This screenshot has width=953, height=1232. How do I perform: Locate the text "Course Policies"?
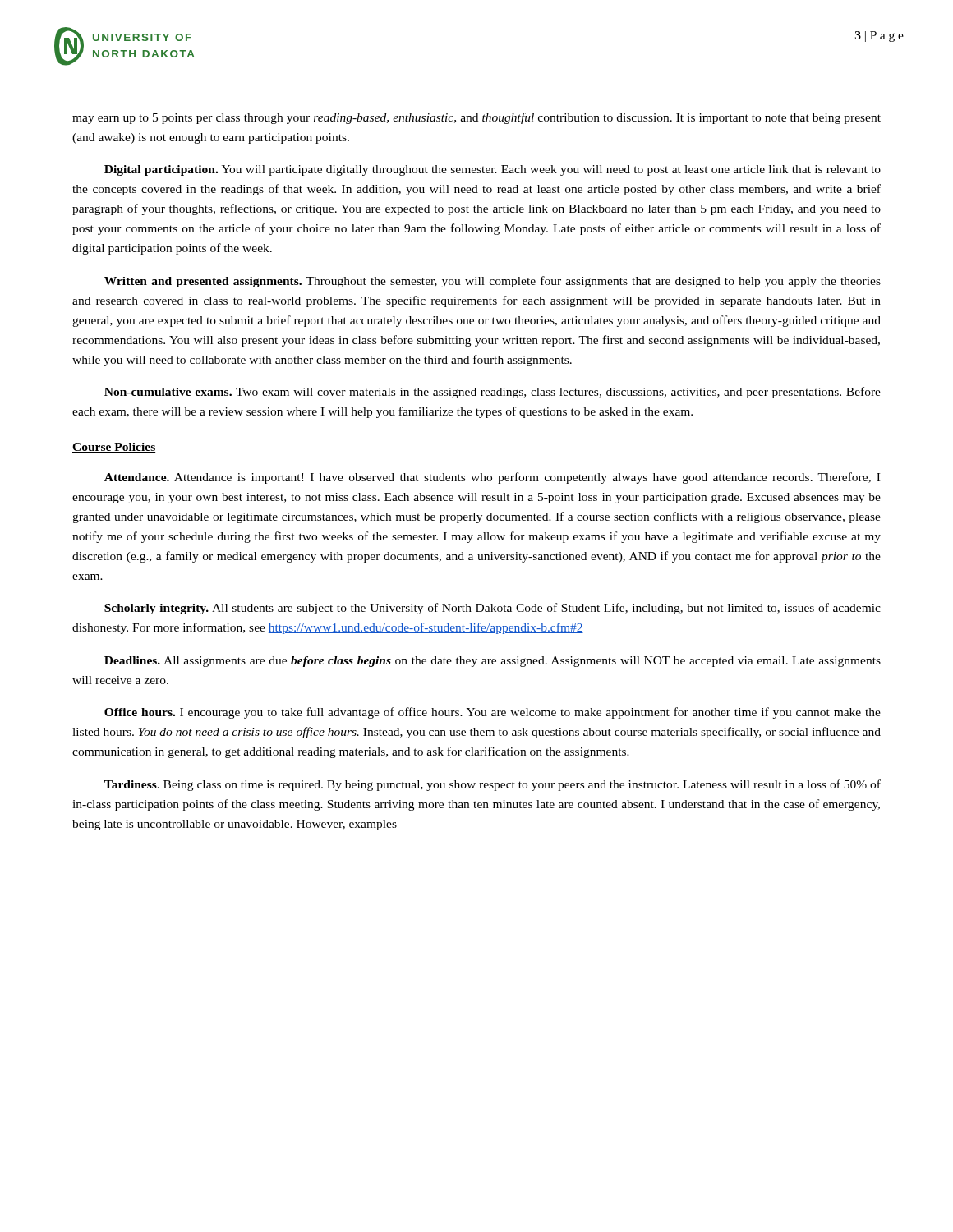114,447
